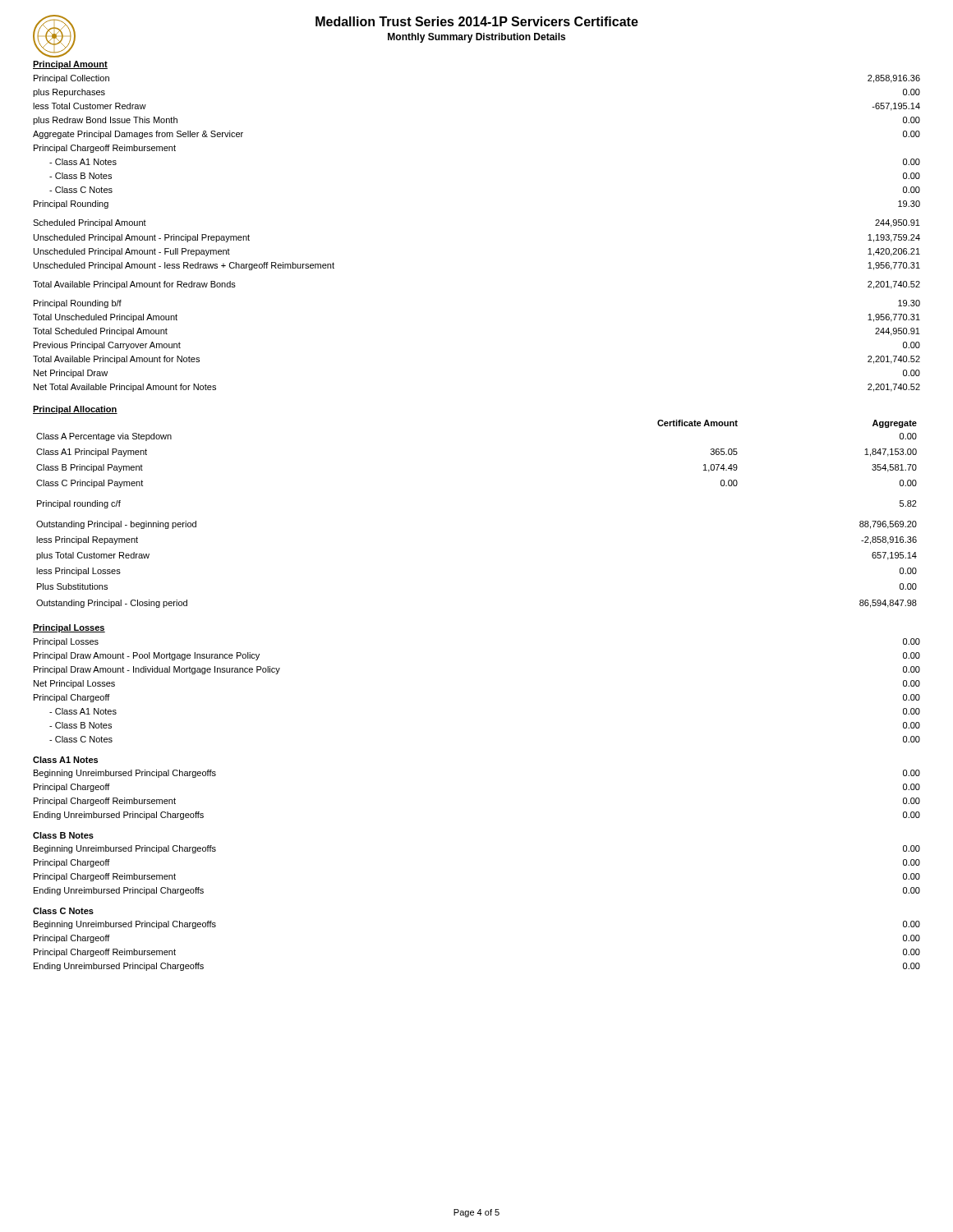Find the text block starting "Total Available Principal"
The width and height of the screenshot is (953, 1232).
pos(133,285)
